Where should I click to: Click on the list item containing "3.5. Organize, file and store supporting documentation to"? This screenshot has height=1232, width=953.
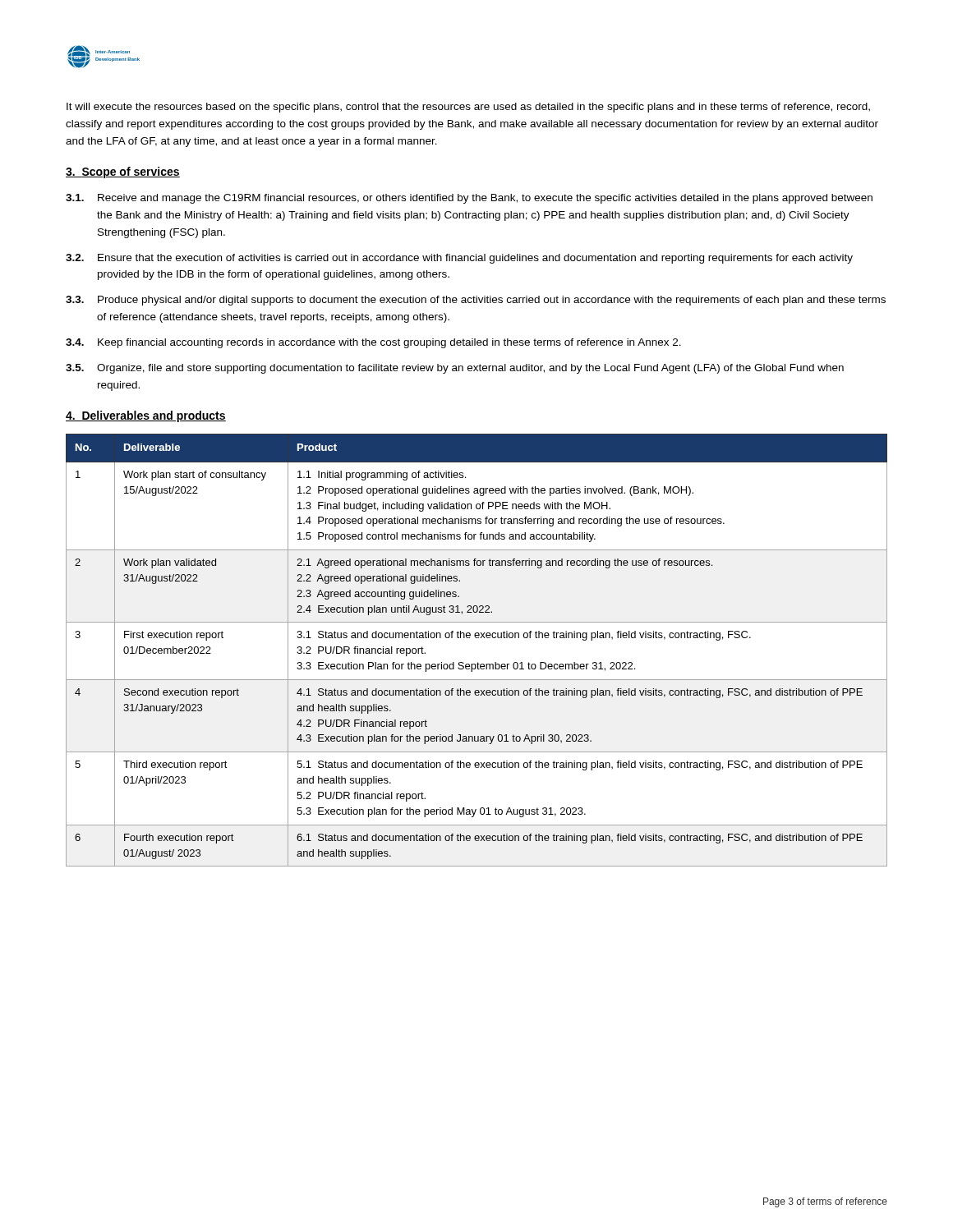pos(476,377)
